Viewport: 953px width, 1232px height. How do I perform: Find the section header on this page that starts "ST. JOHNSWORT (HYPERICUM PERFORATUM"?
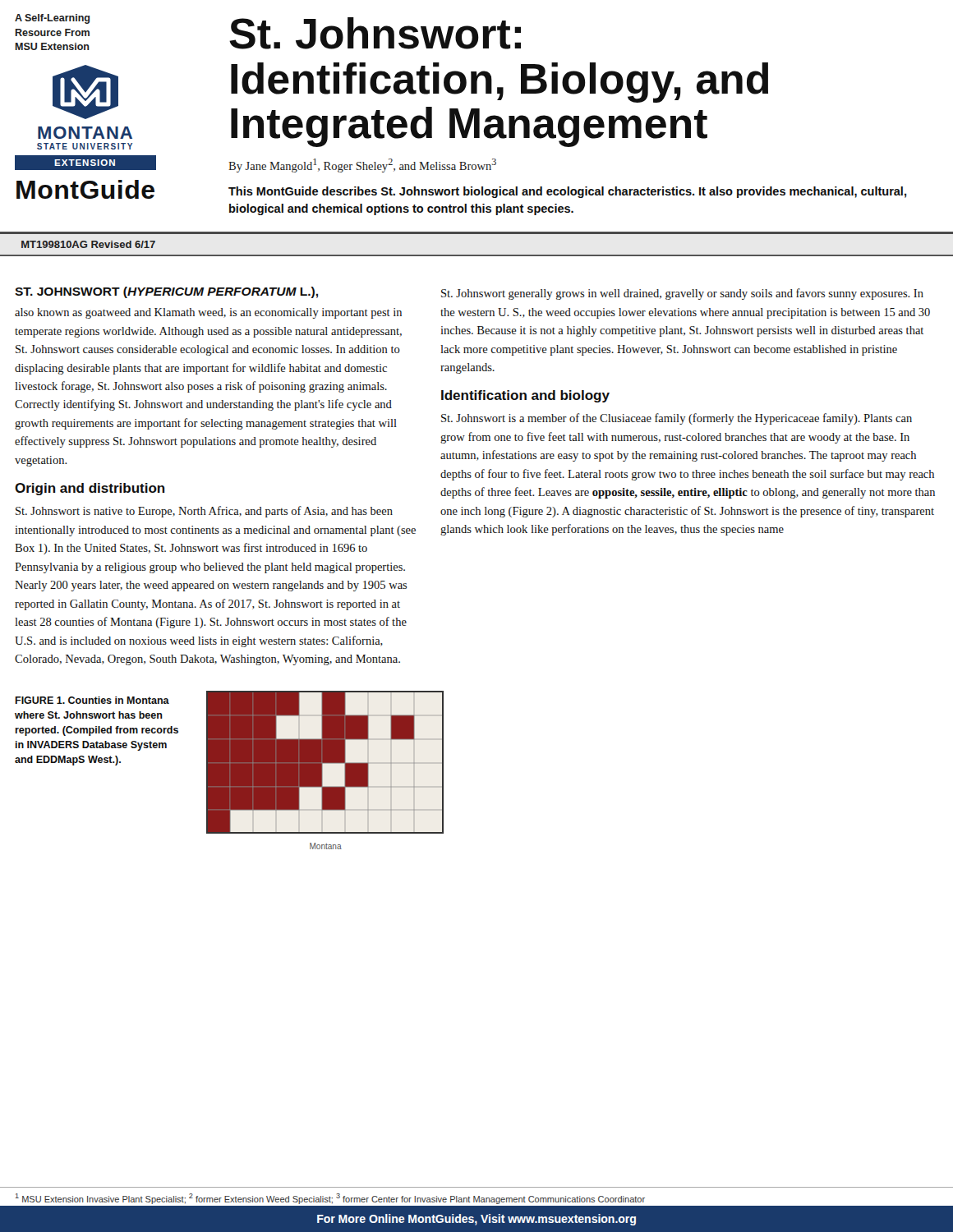[x=167, y=291]
